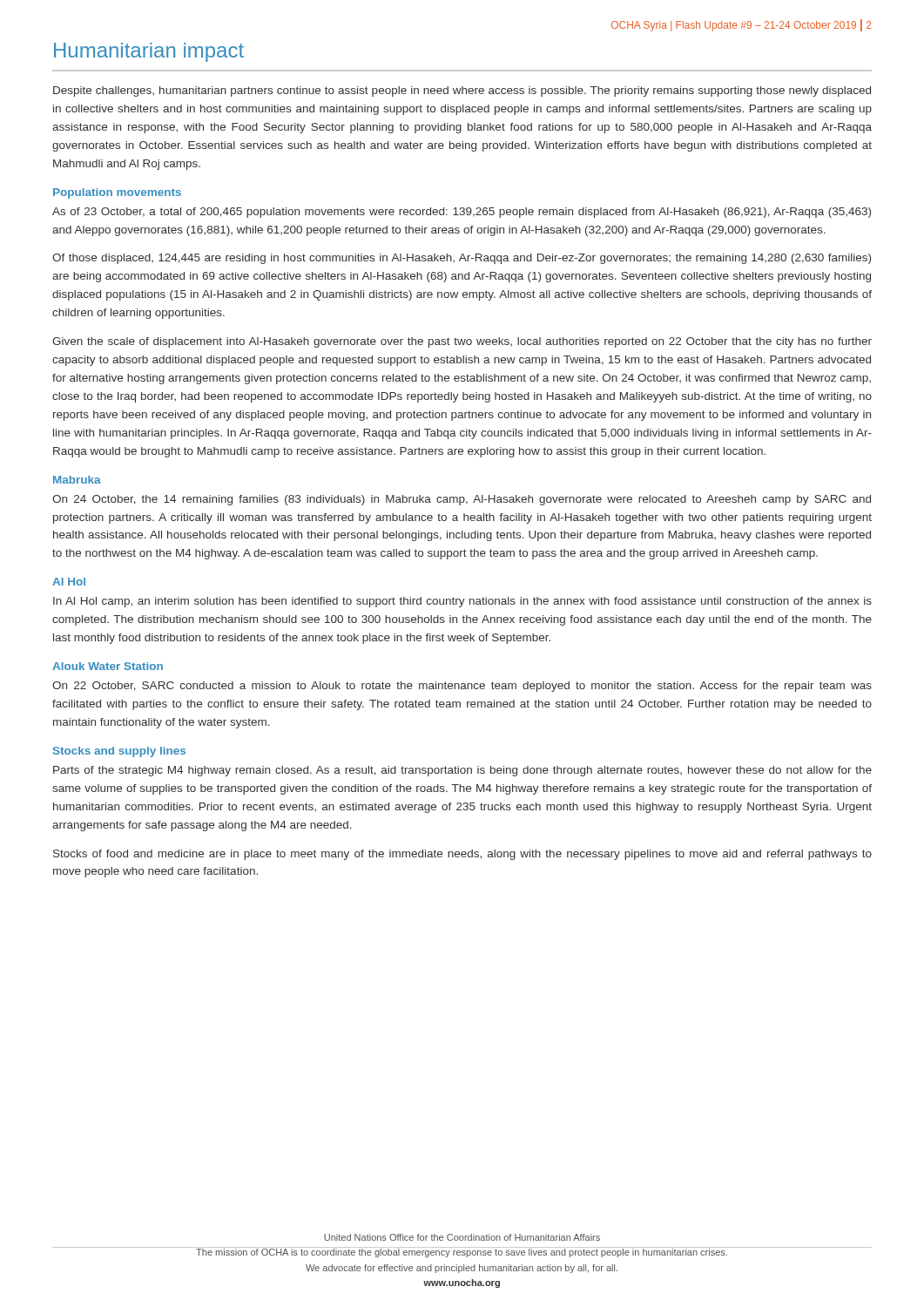Locate the block of text that opens with "Parts of the strategic M4 highway remain closed."
Screen dimensions: 1307x924
(x=462, y=797)
